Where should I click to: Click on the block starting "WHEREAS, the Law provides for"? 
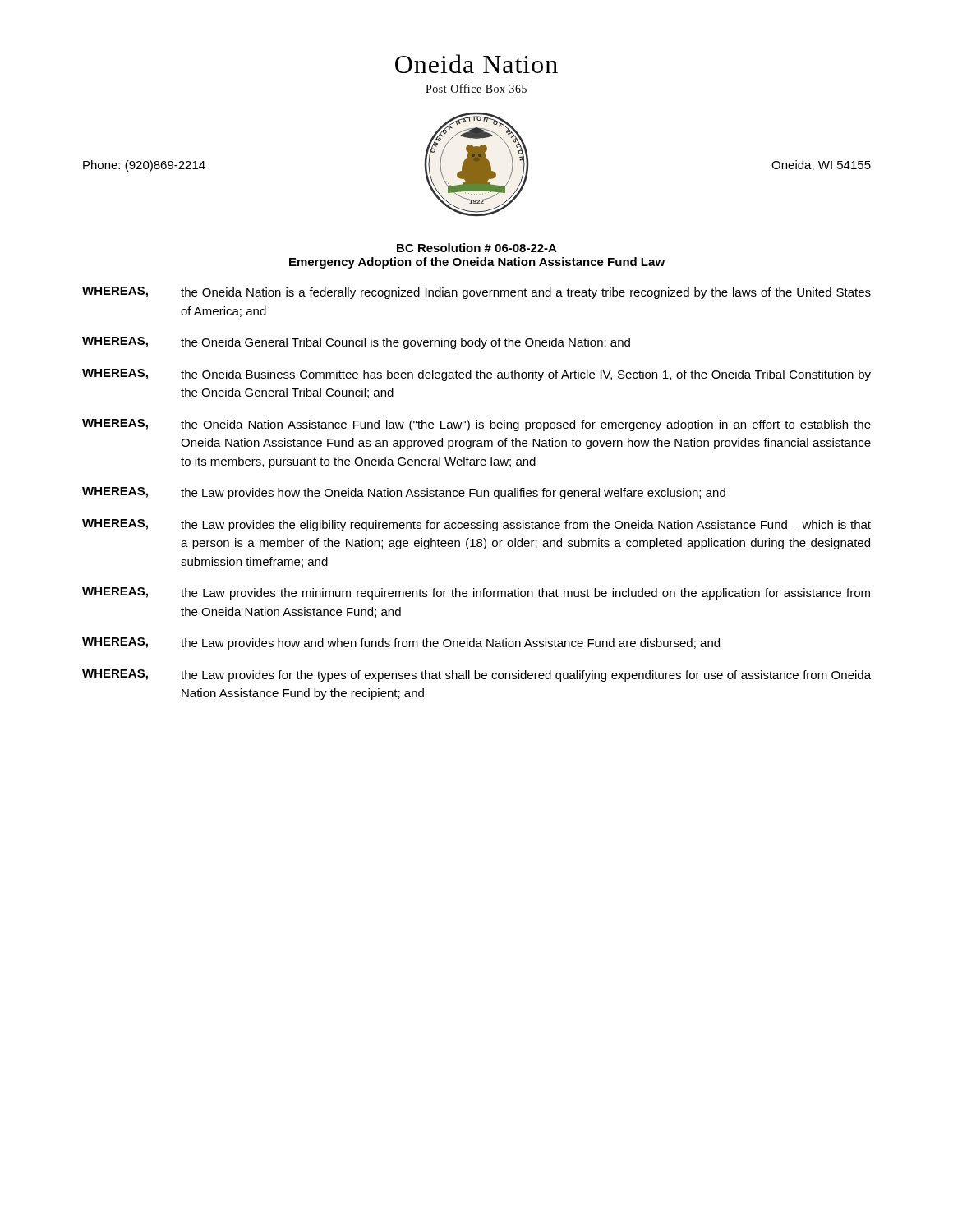click(476, 684)
